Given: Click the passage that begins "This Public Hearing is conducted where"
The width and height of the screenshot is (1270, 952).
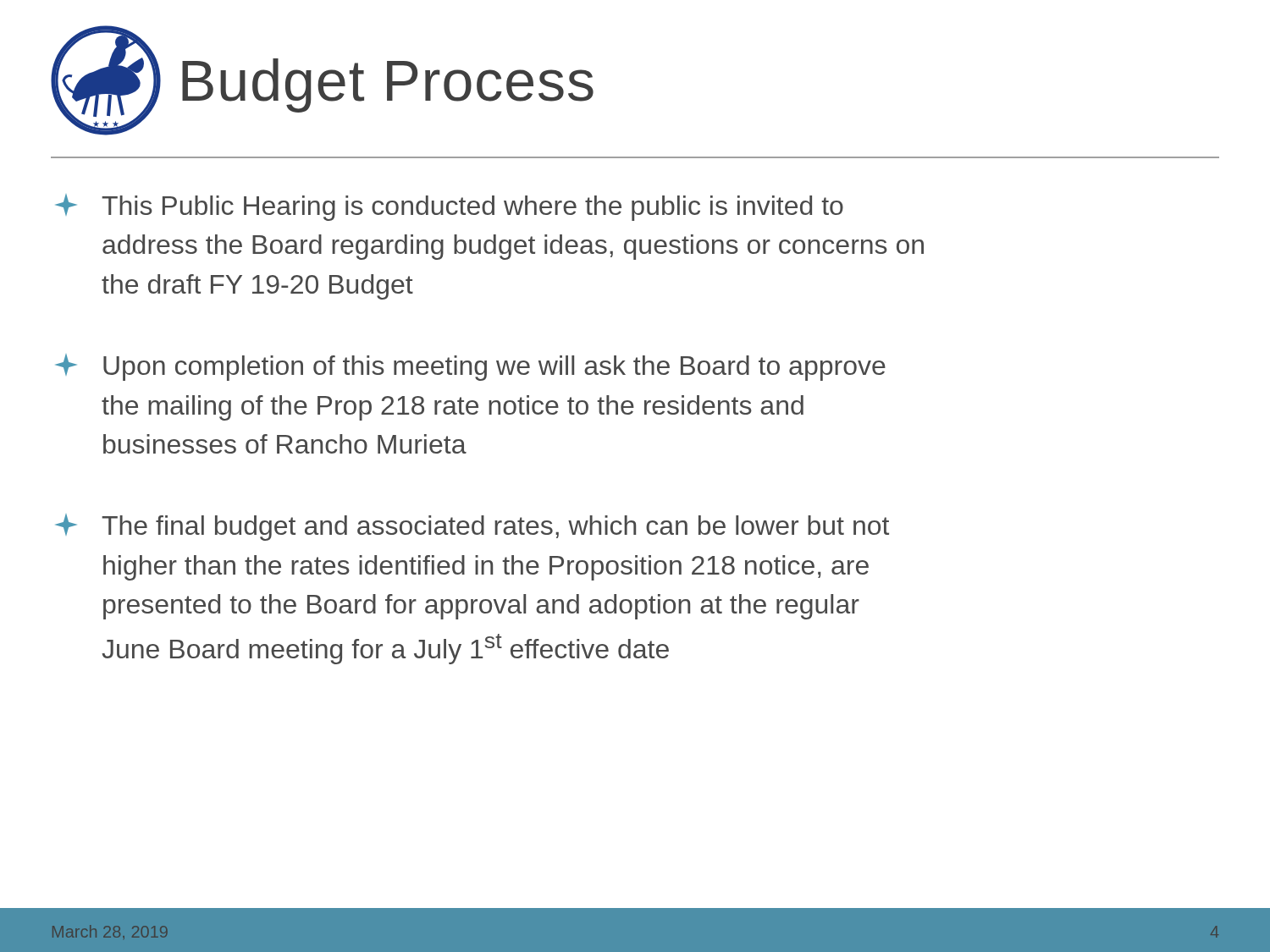Looking at the screenshot, I should [x=488, y=245].
